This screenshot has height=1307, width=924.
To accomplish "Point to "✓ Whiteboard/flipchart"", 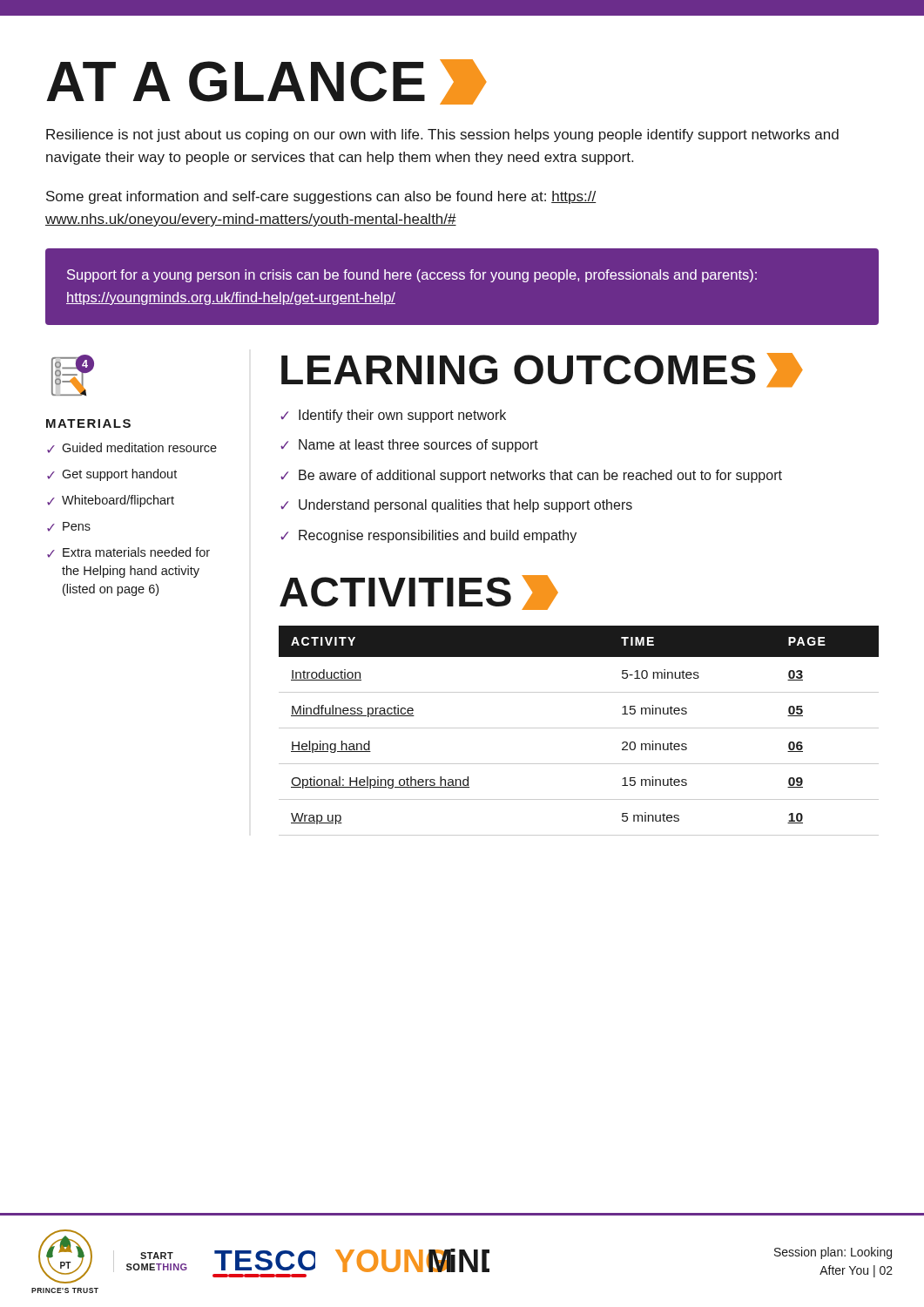I will [110, 501].
